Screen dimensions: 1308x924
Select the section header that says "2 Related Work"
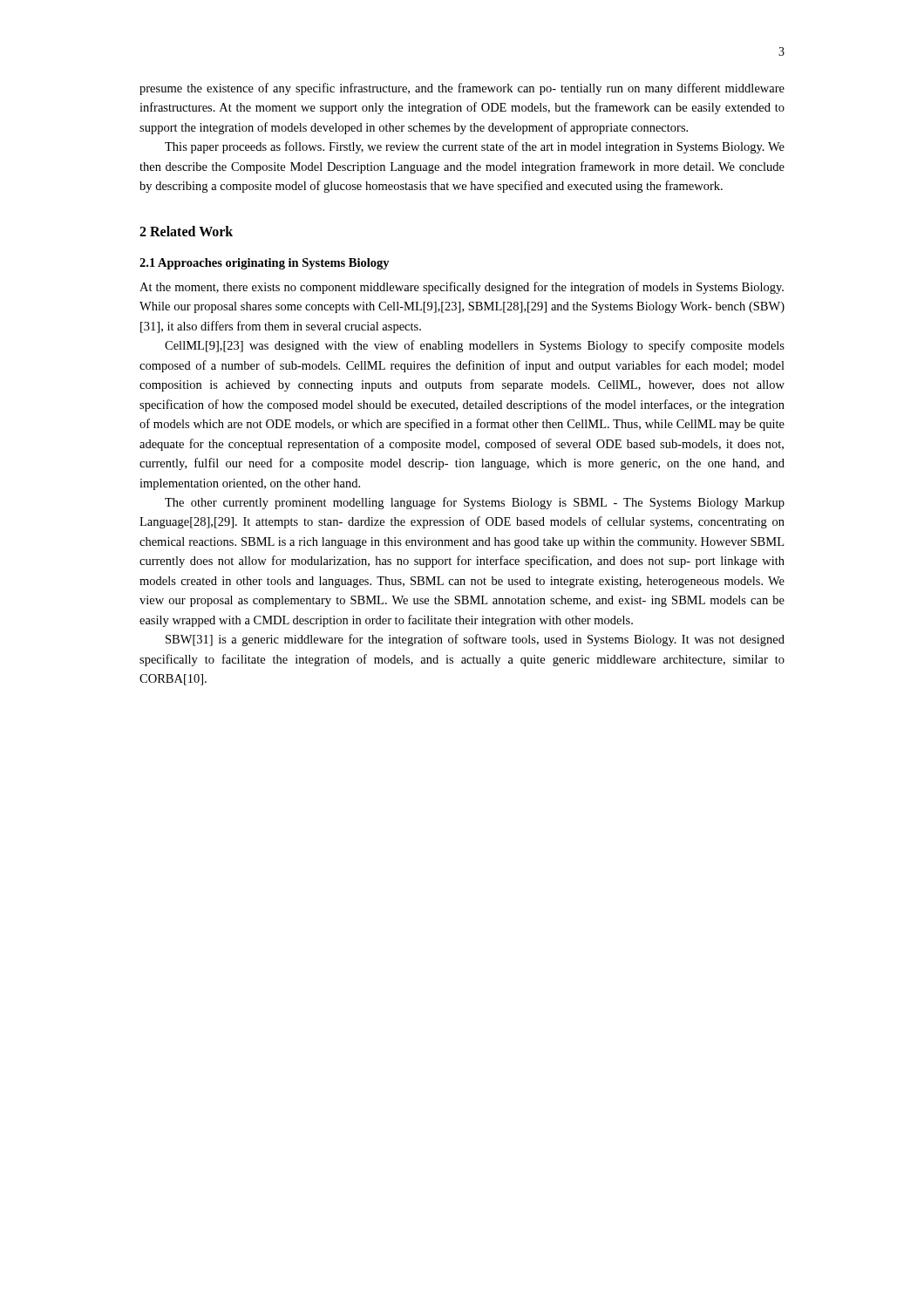coord(186,231)
